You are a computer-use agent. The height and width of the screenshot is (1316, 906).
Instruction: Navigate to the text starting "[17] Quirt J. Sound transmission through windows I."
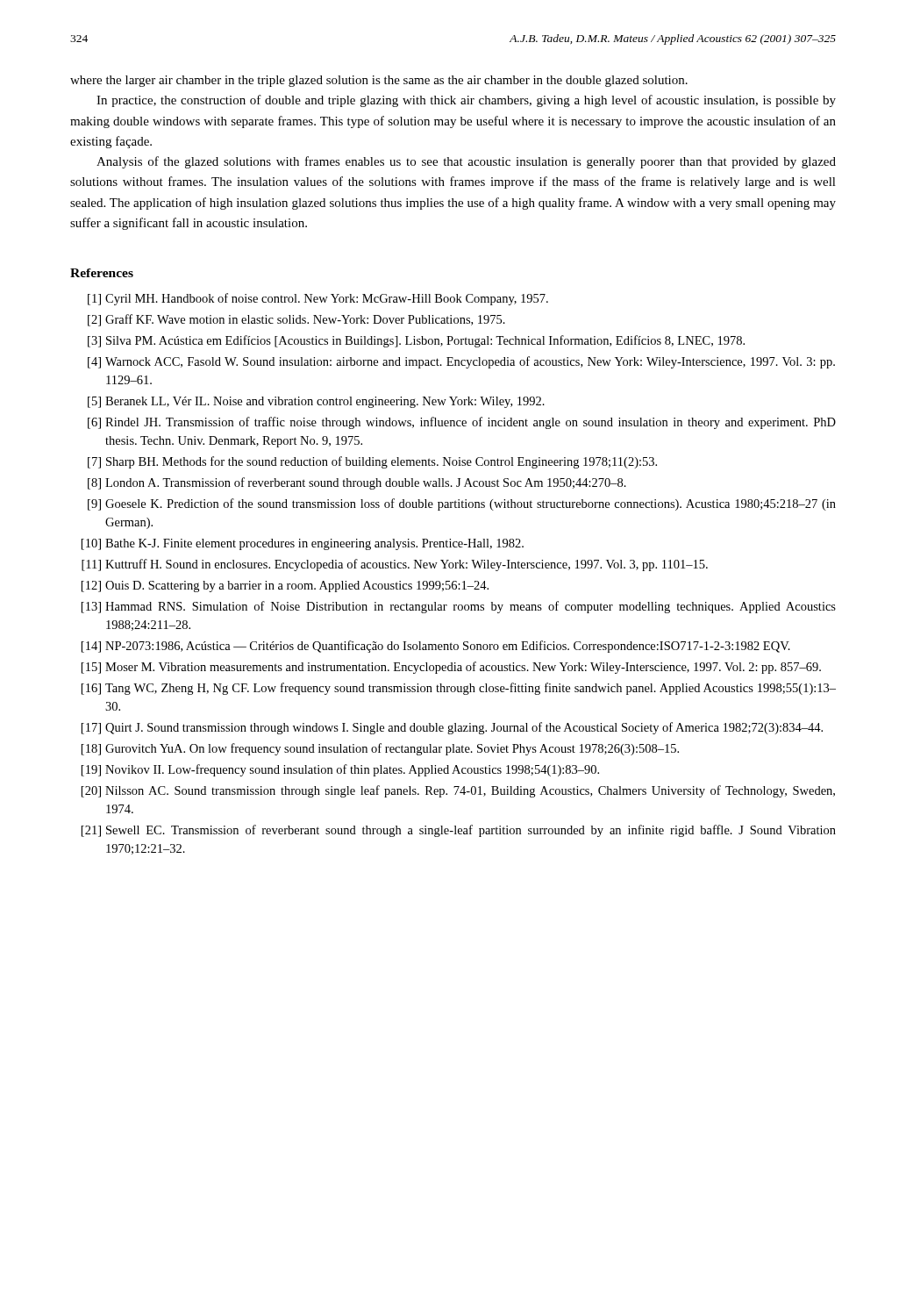pos(453,728)
